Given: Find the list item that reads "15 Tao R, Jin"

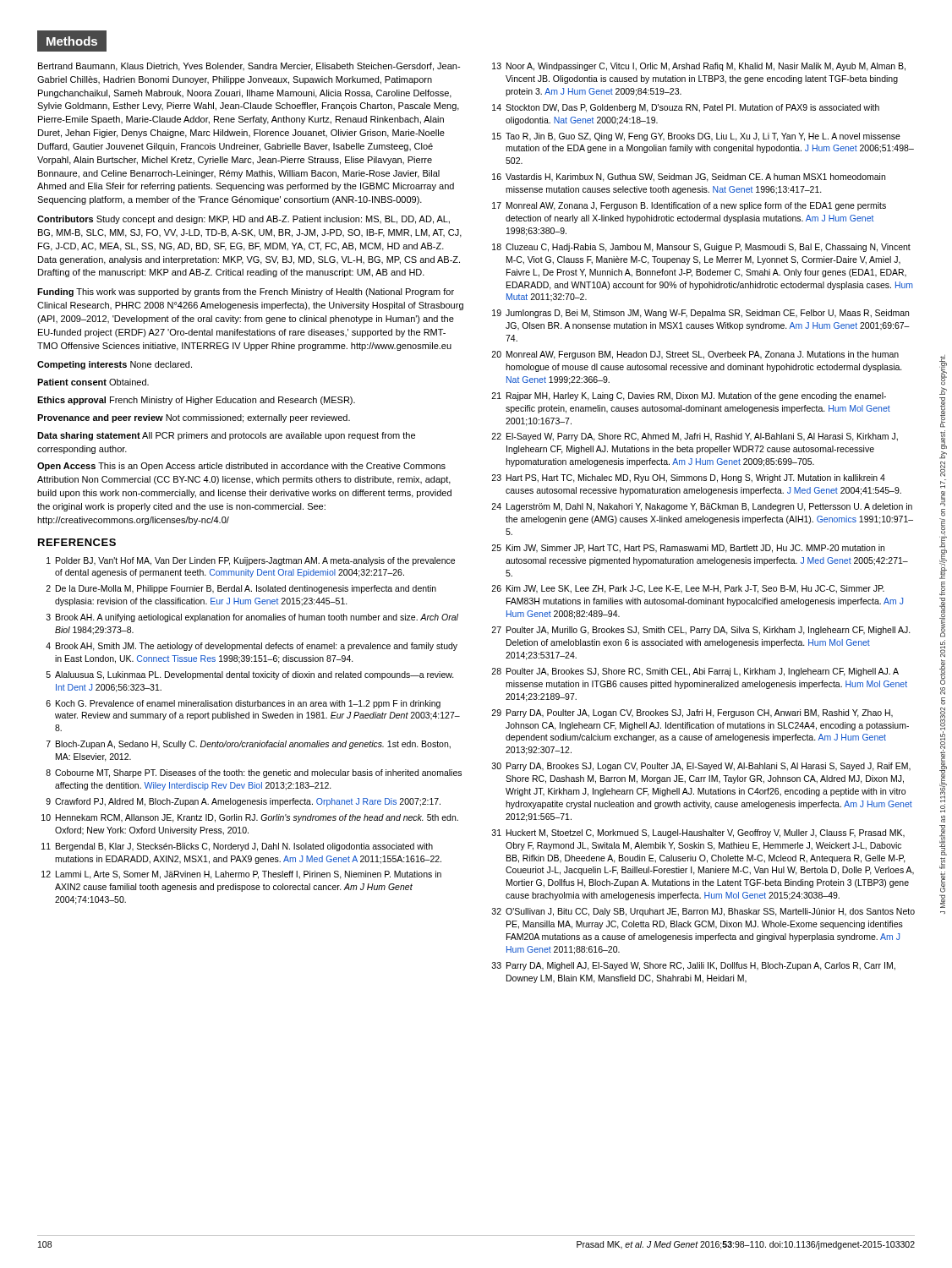Looking at the screenshot, I should (701, 149).
